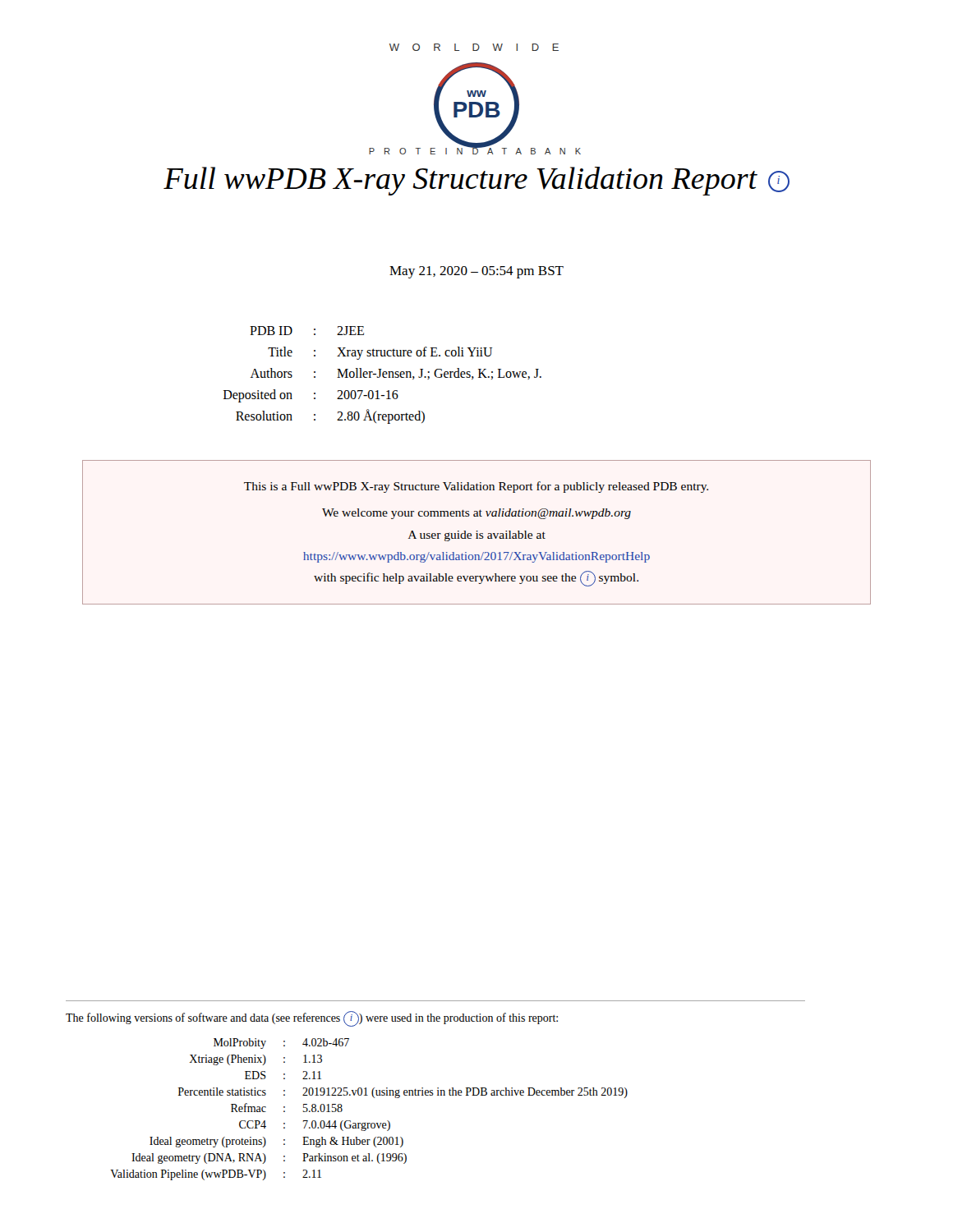Find "Full wwPDB X-ray Structure Validation Report i" on this page
This screenshot has width=953, height=1232.
tap(476, 178)
